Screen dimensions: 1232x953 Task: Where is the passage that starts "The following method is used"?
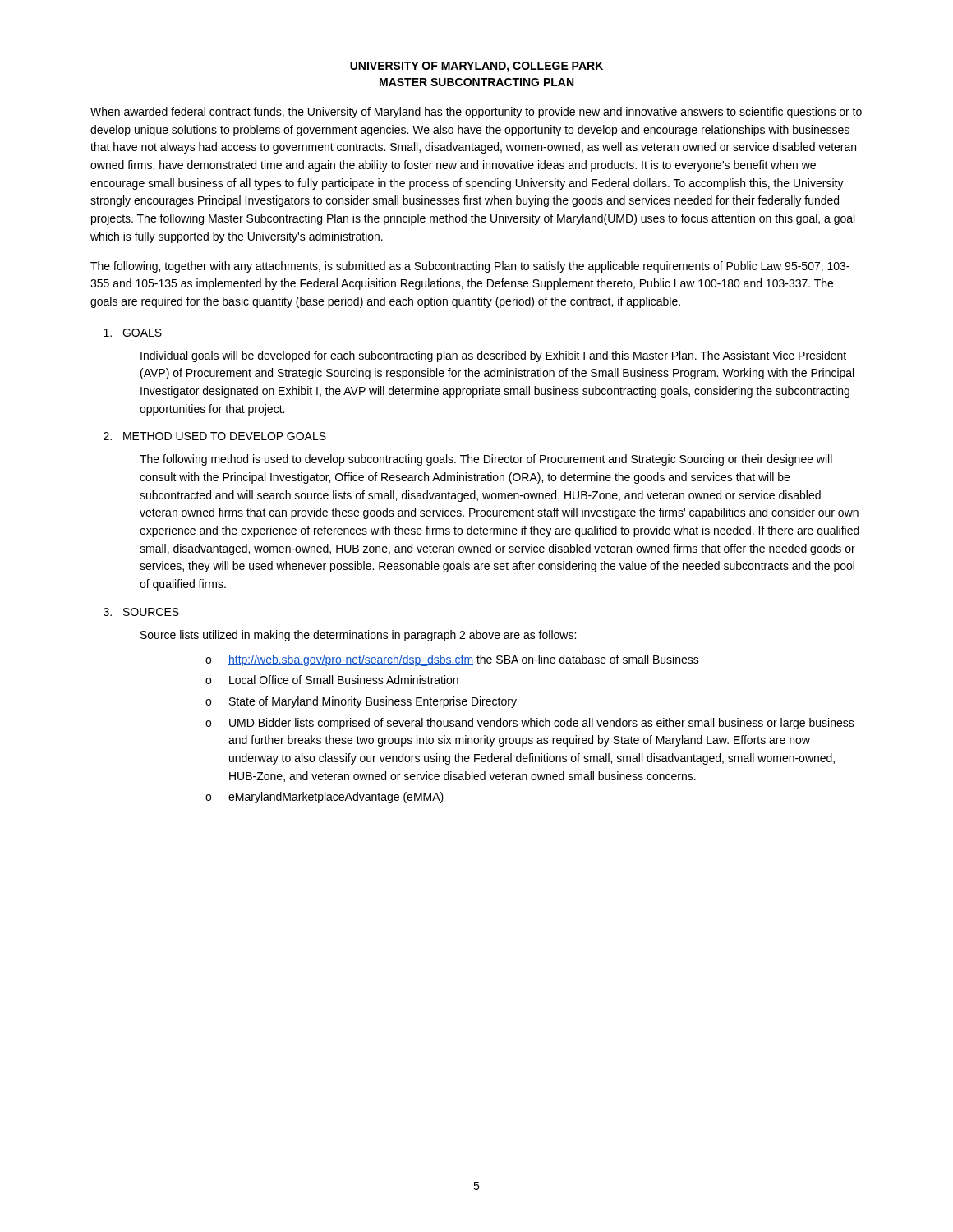(x=500, y=522)
